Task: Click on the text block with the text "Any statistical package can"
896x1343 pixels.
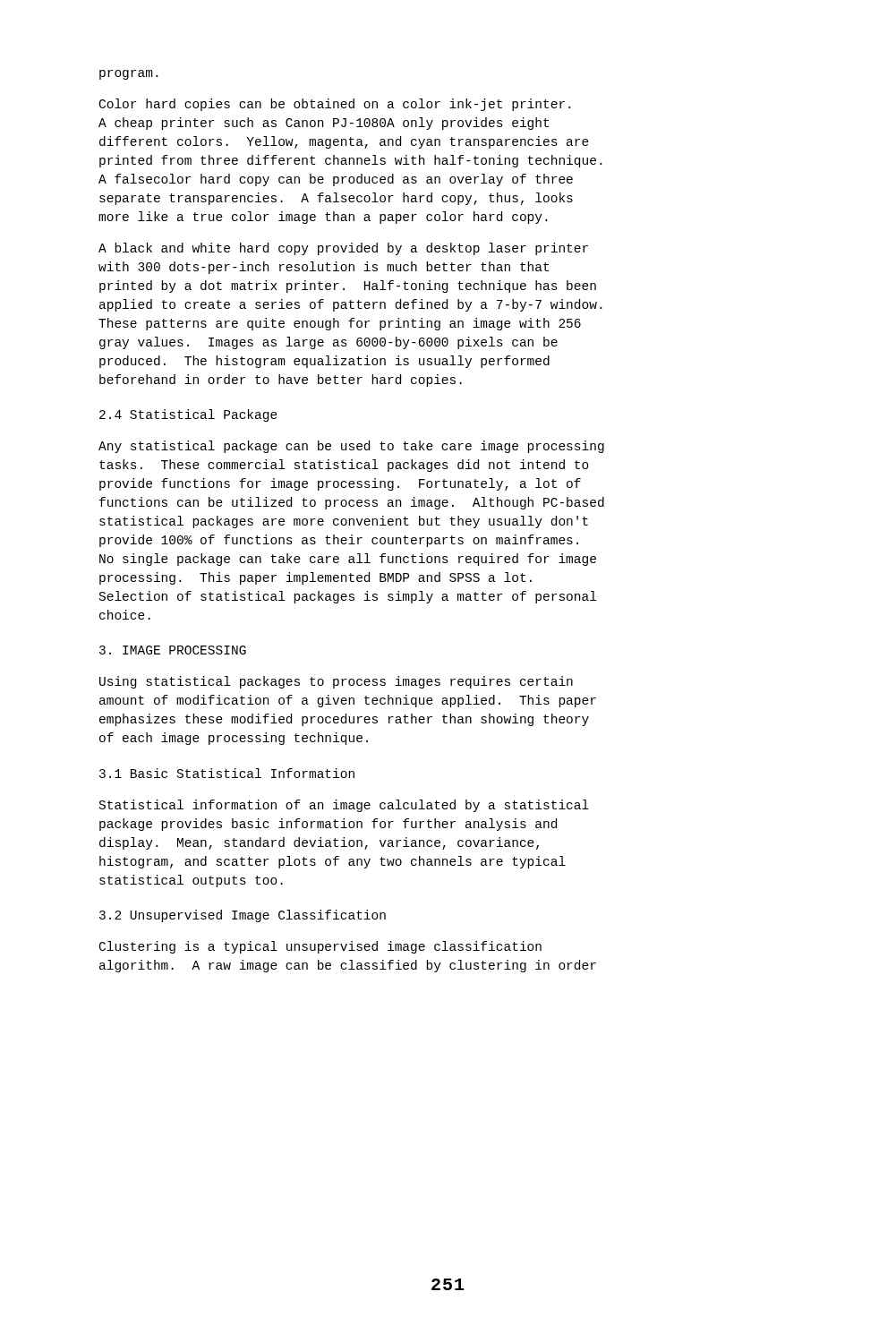Action: tap(352, 532)
